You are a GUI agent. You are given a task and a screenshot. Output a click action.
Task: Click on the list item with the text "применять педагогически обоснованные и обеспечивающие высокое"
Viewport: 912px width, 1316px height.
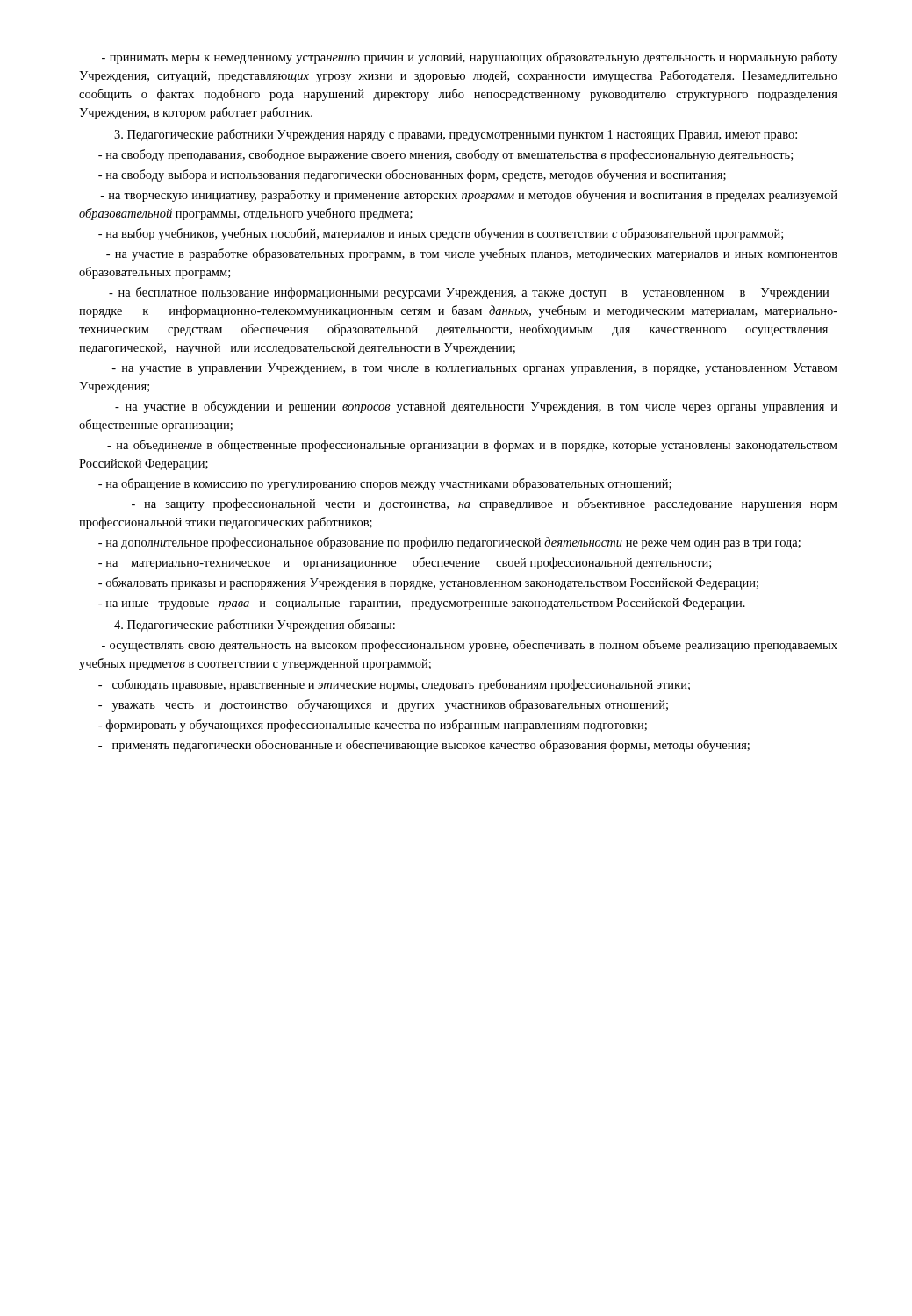point(458,745)
